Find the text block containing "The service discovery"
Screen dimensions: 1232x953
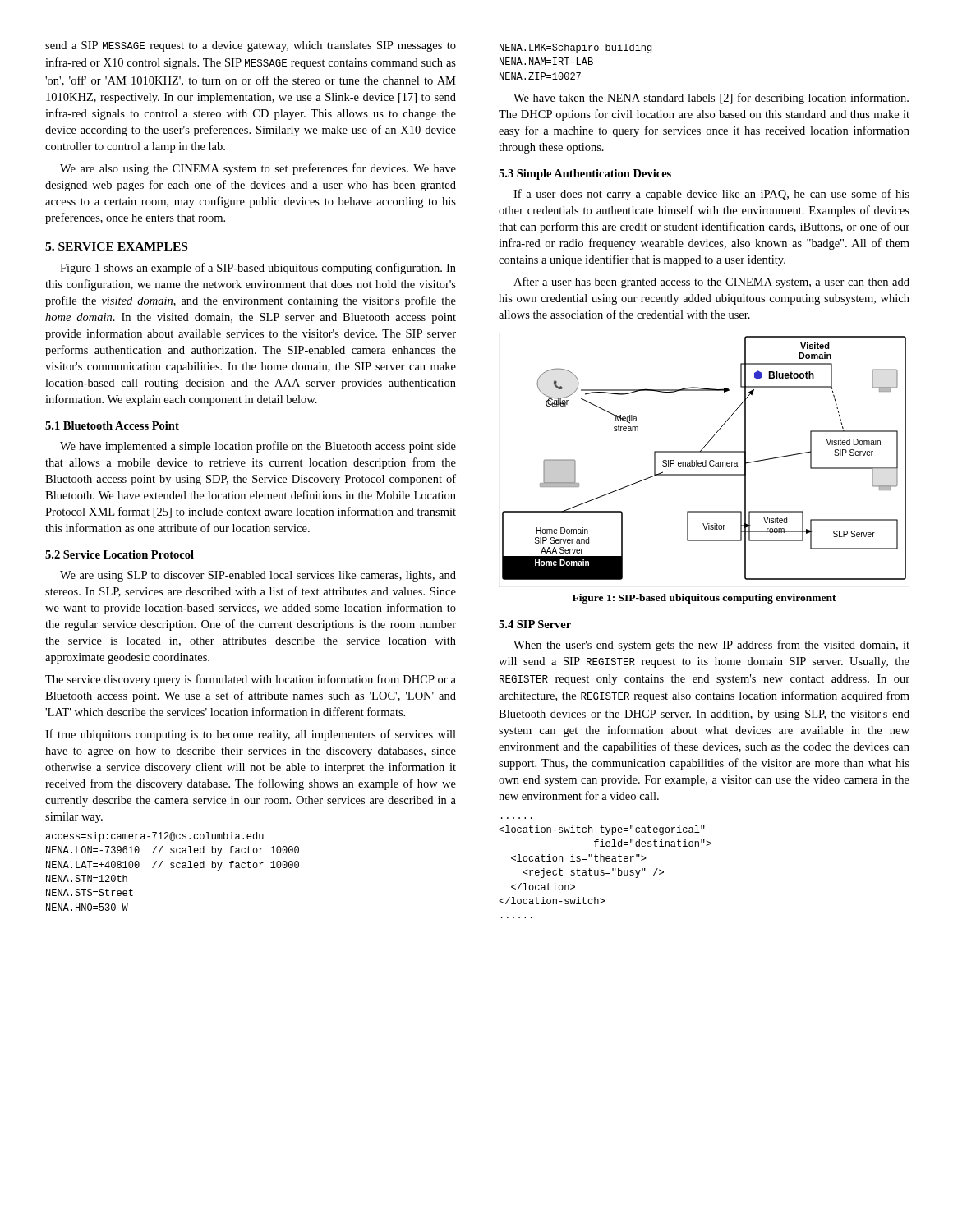pos(251,696)
